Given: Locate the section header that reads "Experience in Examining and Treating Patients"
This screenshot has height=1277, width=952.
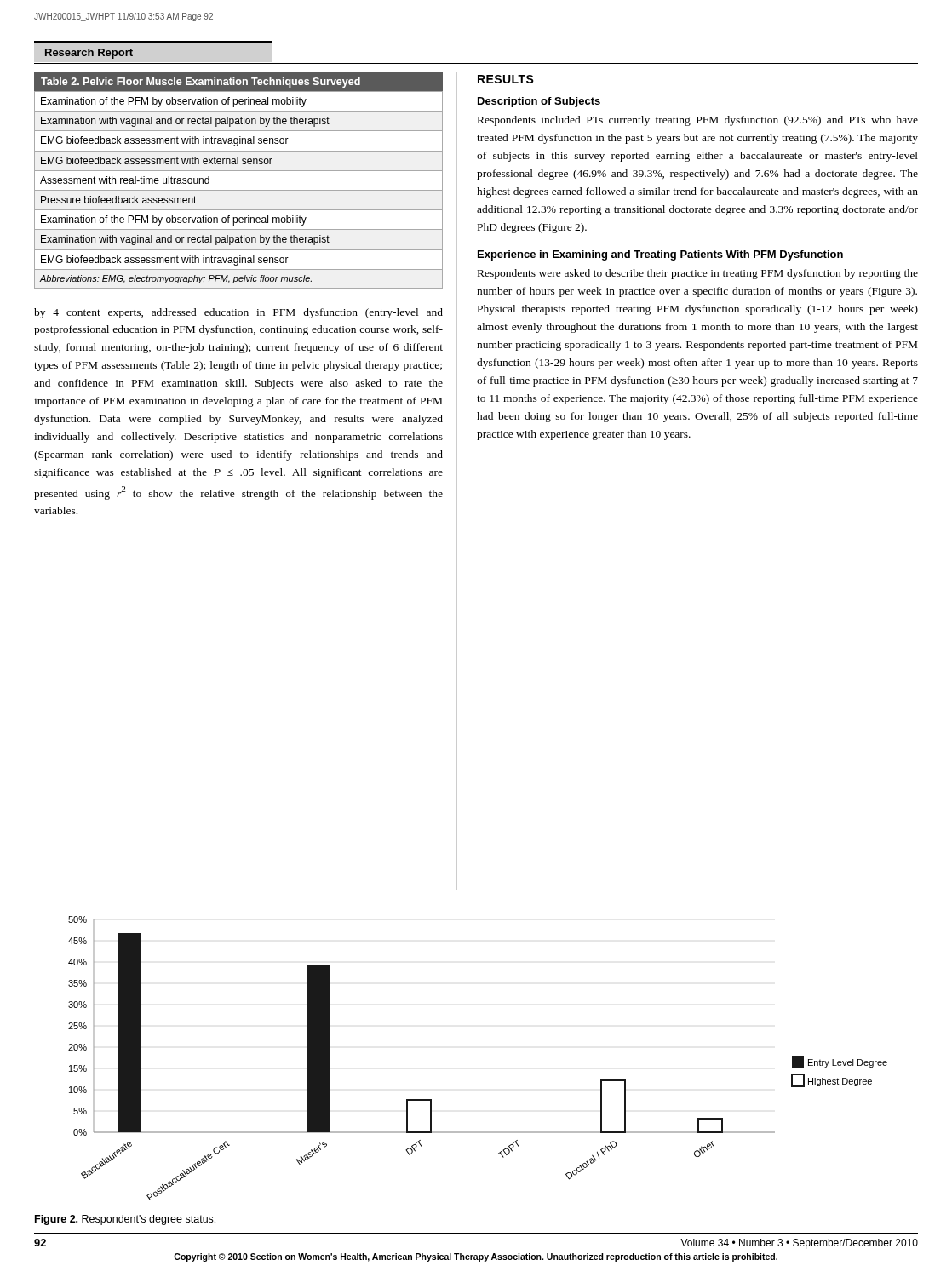Looking at the screenshot, I should pyautogui.click(x=660, y=255).
